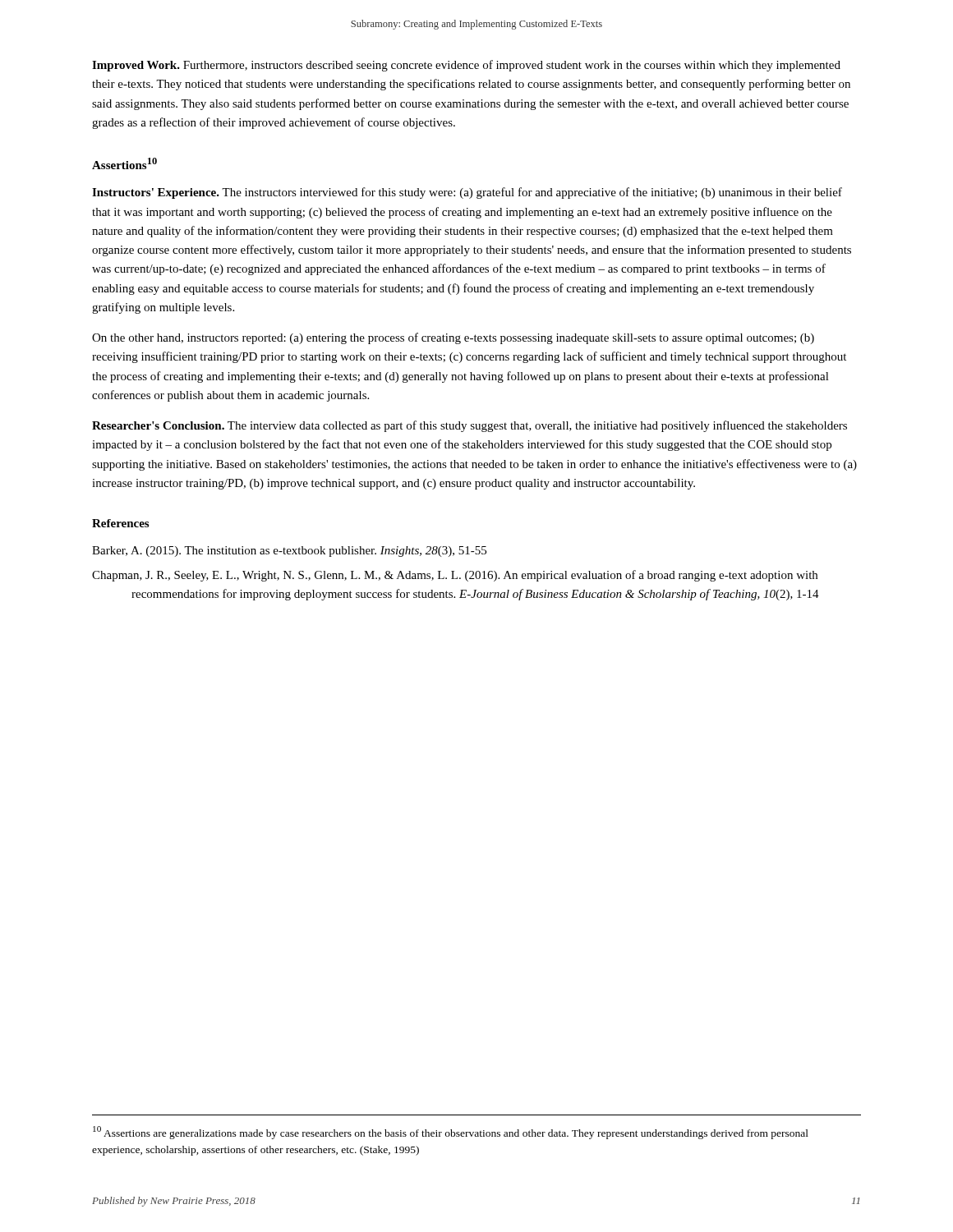
Task: Find the block on this page that starts "Researcher's Conclusion. The interview data collected as part"
Action: pos(476,455)
